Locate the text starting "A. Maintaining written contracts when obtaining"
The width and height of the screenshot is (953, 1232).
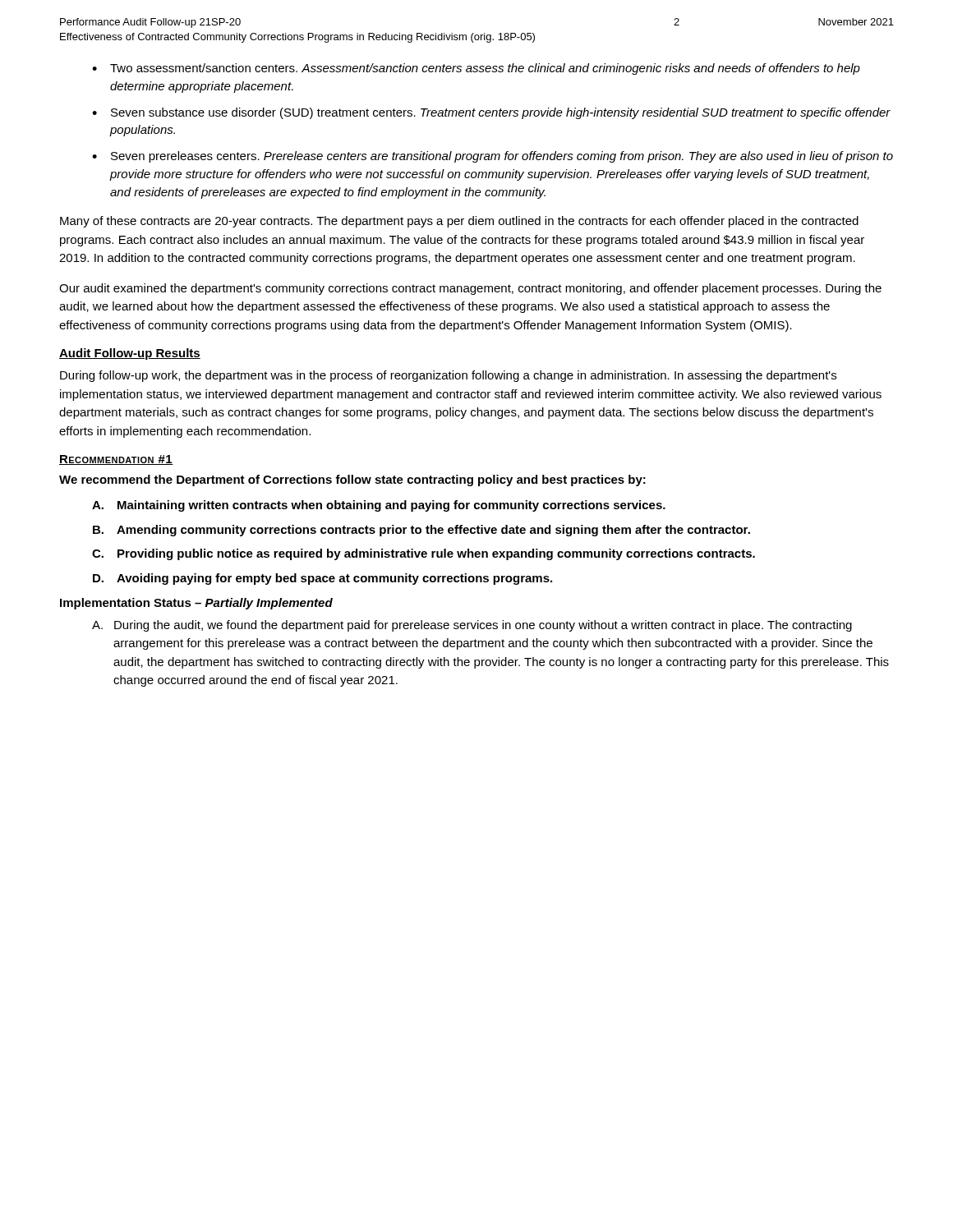pyautogui.click(x=493, y=505)
